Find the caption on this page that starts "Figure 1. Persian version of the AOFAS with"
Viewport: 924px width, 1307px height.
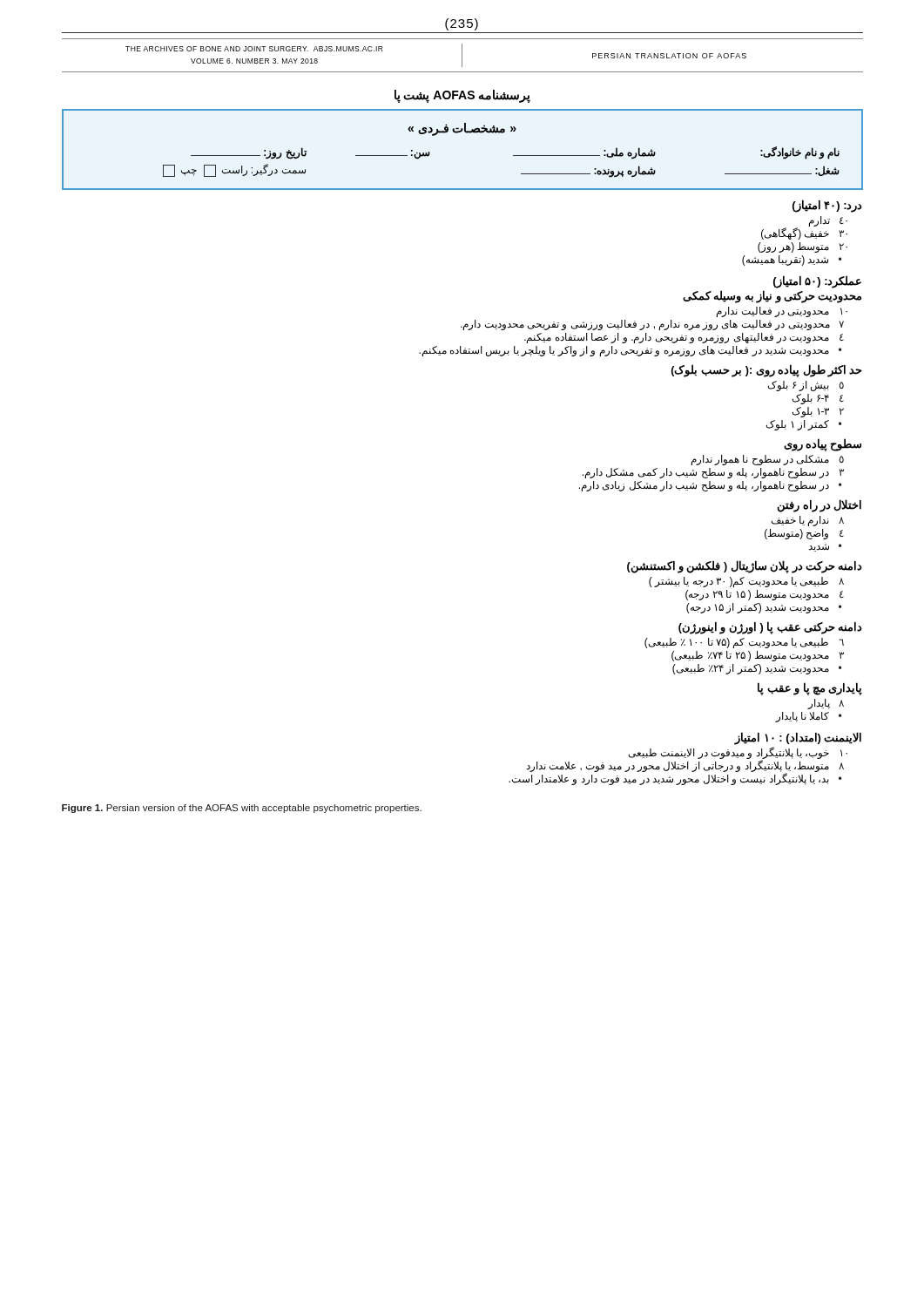point(242,808)
